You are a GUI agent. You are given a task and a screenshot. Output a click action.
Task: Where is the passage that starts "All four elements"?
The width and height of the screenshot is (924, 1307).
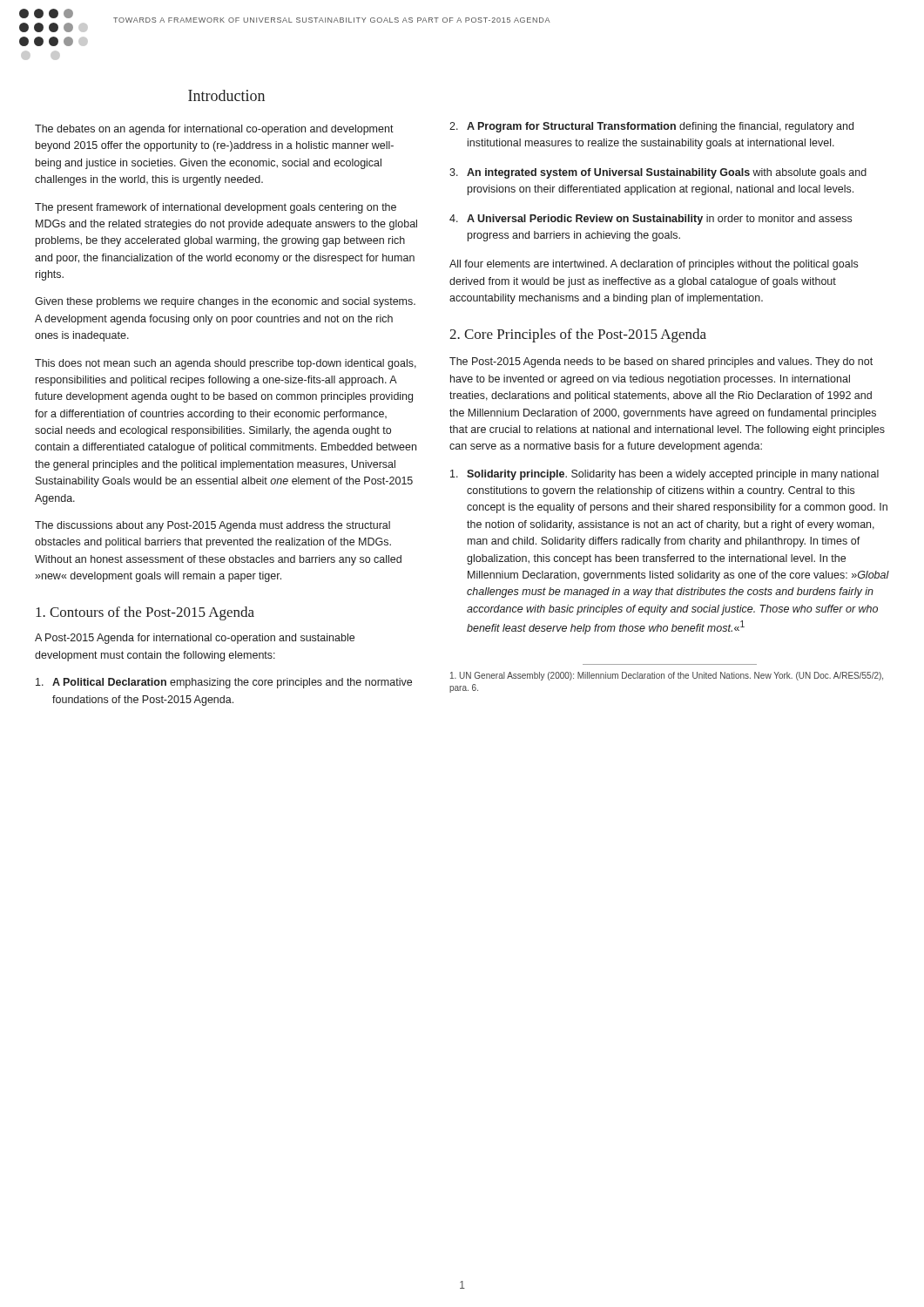(x=669, y=282)
